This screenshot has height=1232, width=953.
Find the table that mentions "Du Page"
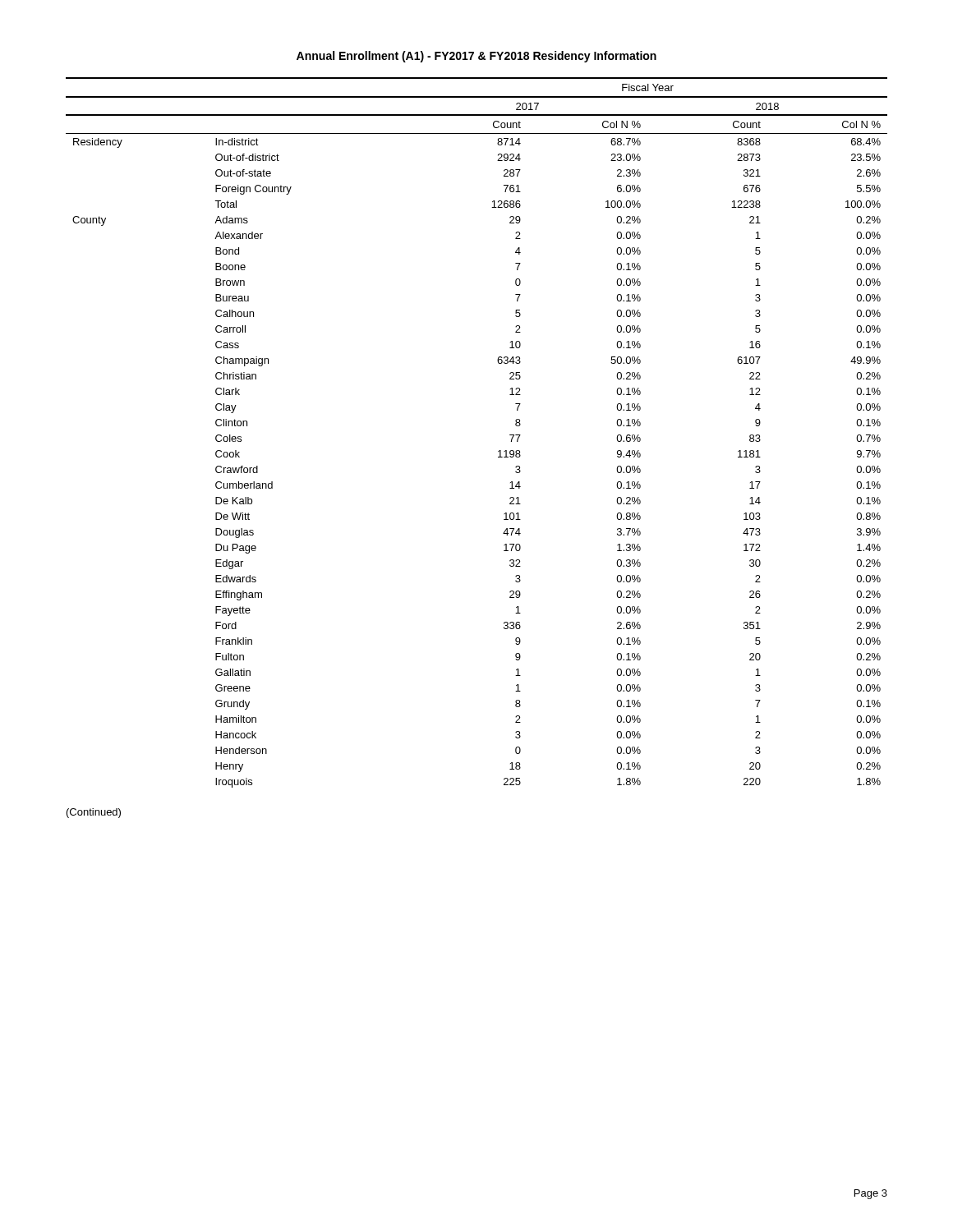[476, 433]
